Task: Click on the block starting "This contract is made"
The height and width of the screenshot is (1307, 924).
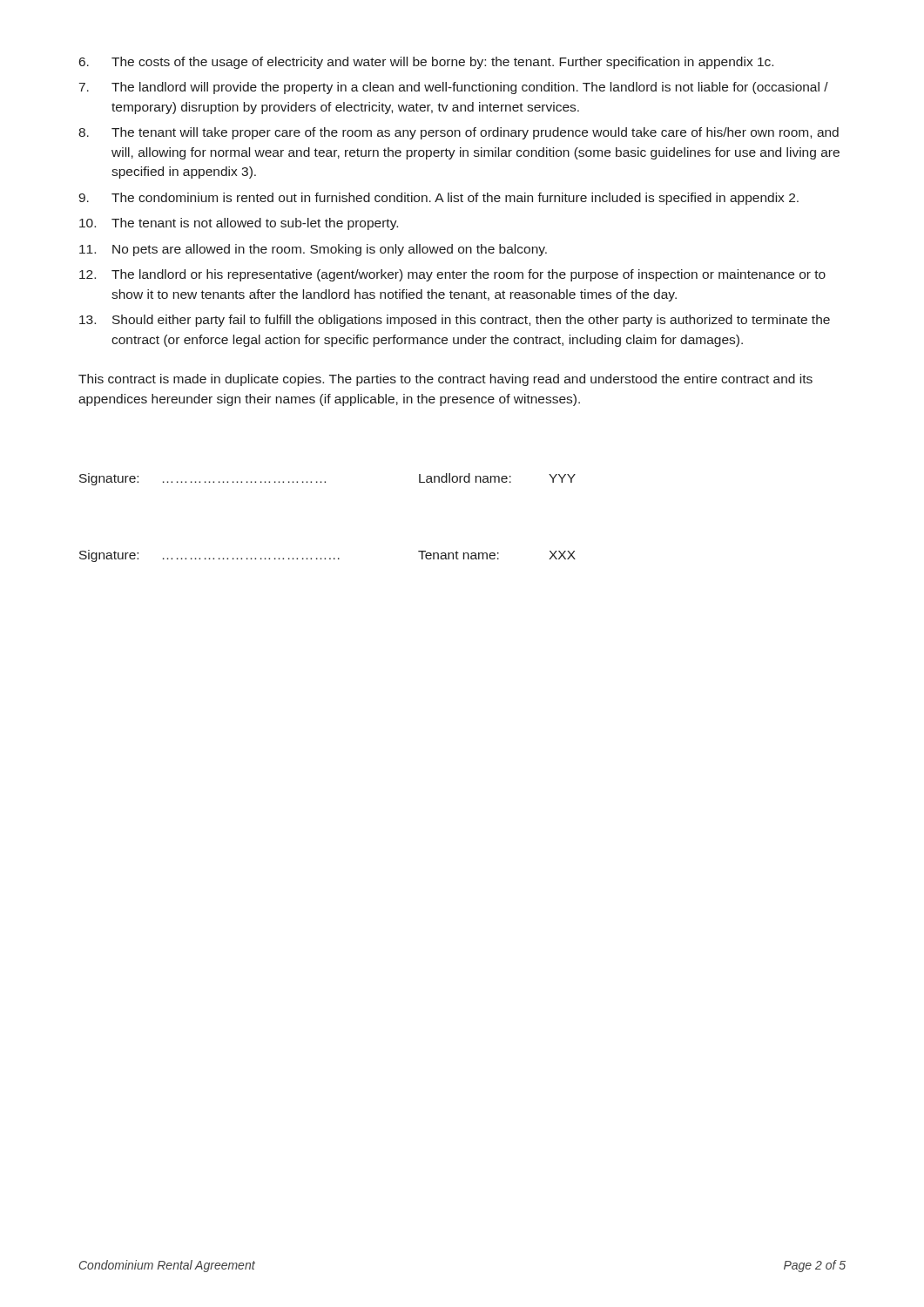Action: click(x=446, y=389)
